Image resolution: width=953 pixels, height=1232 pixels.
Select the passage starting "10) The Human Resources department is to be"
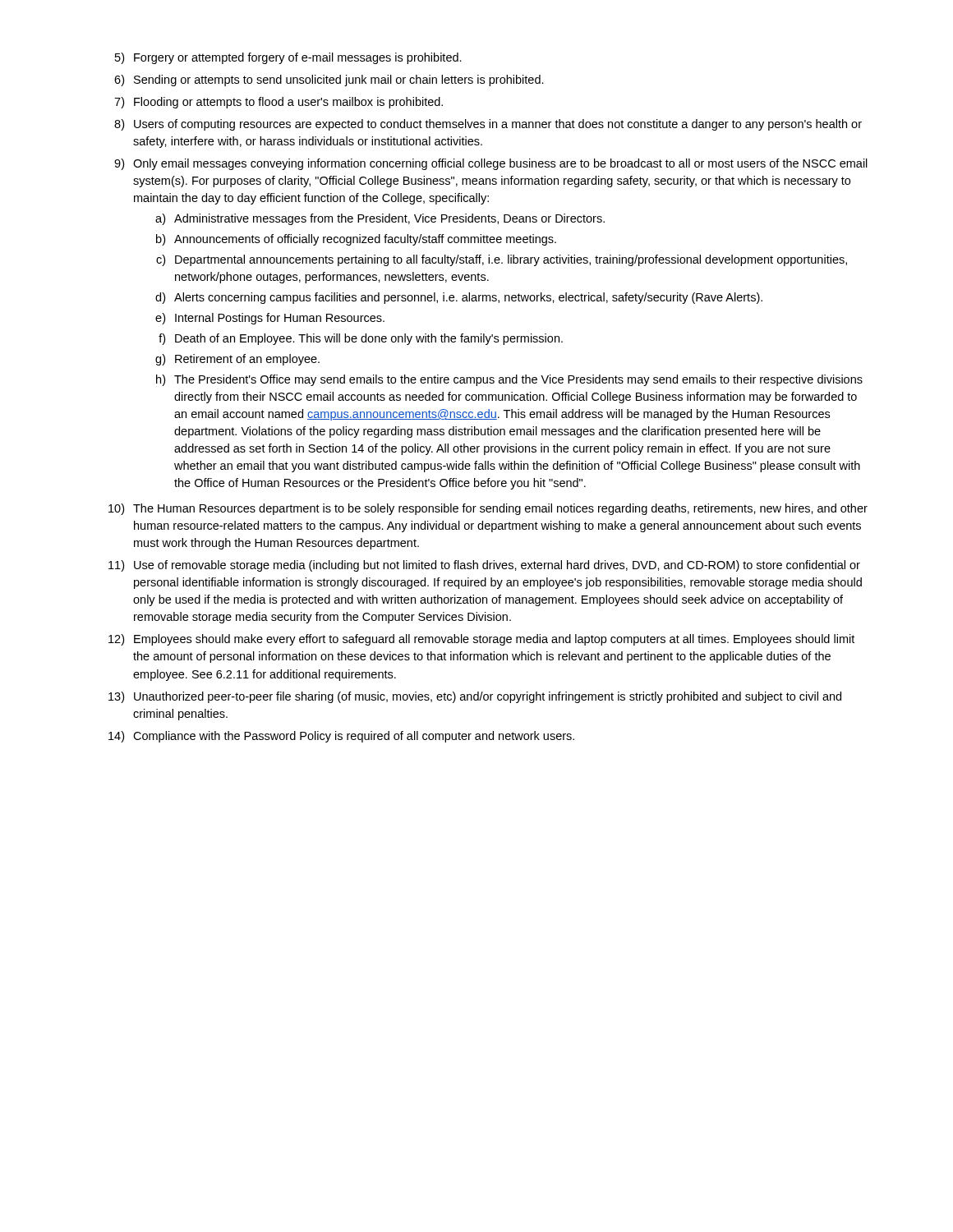[x=476, y=526]
